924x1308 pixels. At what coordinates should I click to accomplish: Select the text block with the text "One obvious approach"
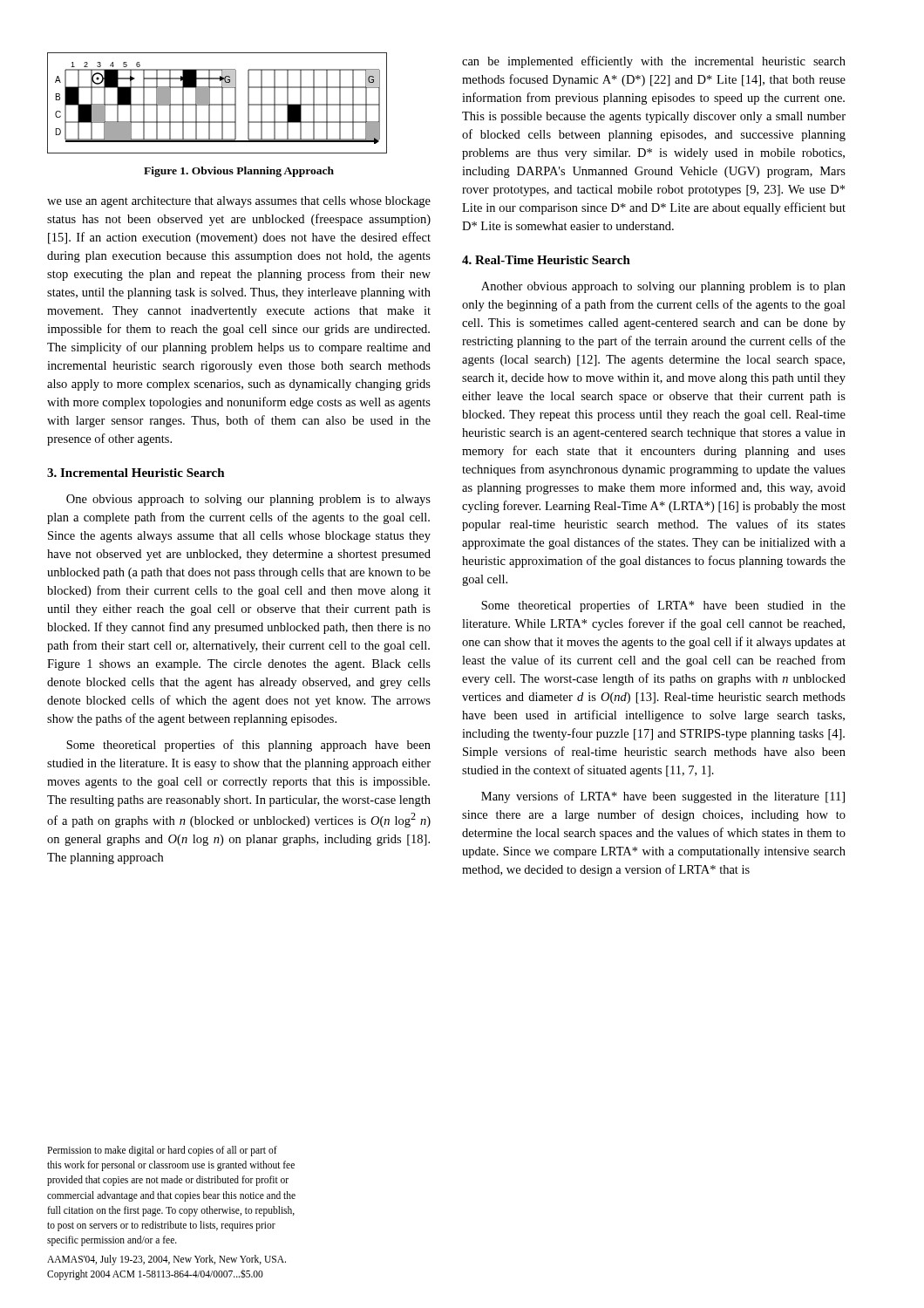(239, 678)
